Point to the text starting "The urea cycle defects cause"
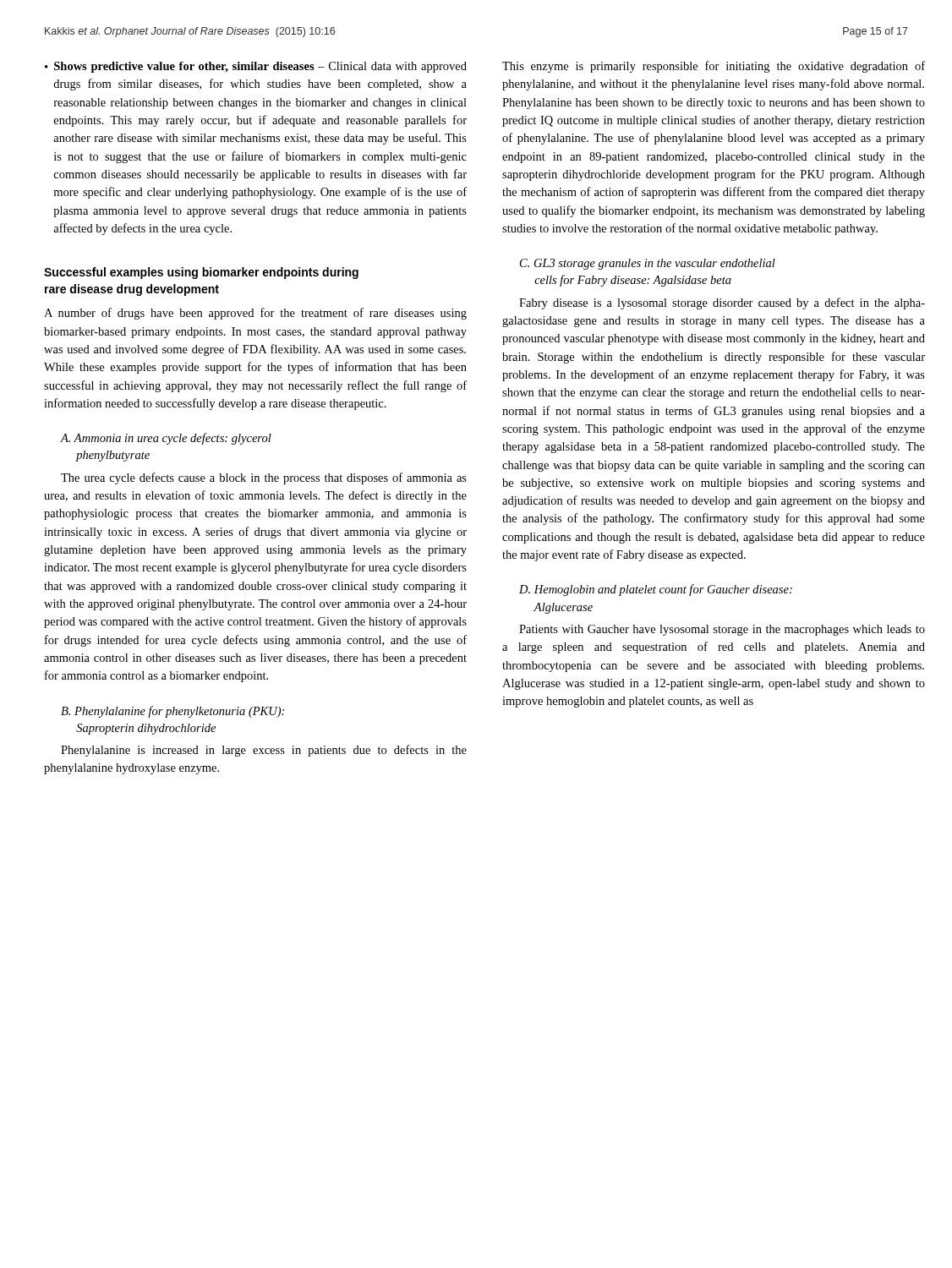 click(x=255, y=576)
